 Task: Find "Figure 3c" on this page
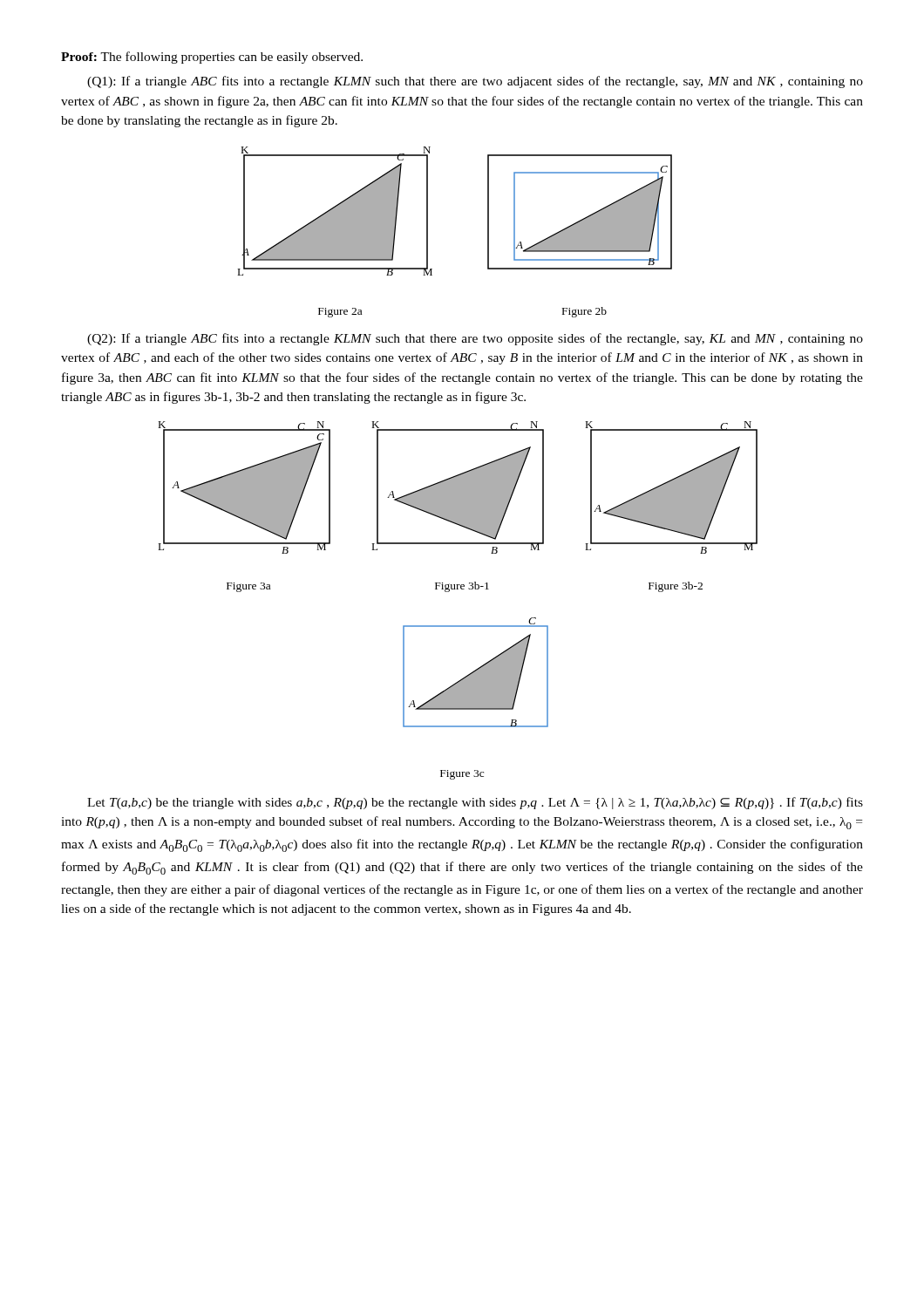[x=462, y=773]
